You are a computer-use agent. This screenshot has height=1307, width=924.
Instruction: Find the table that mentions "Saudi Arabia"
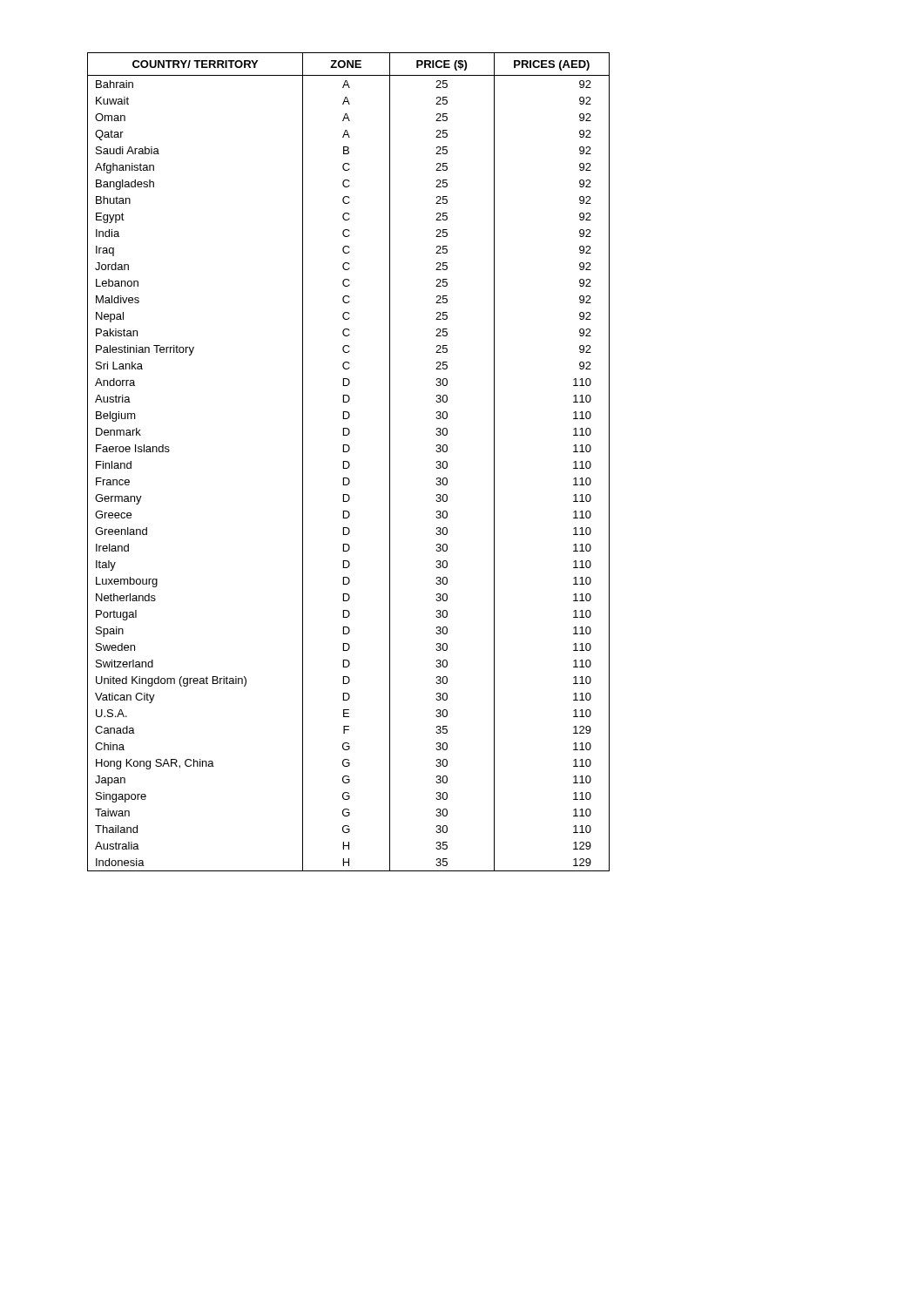pyautogui.click(x=392, y=462)
